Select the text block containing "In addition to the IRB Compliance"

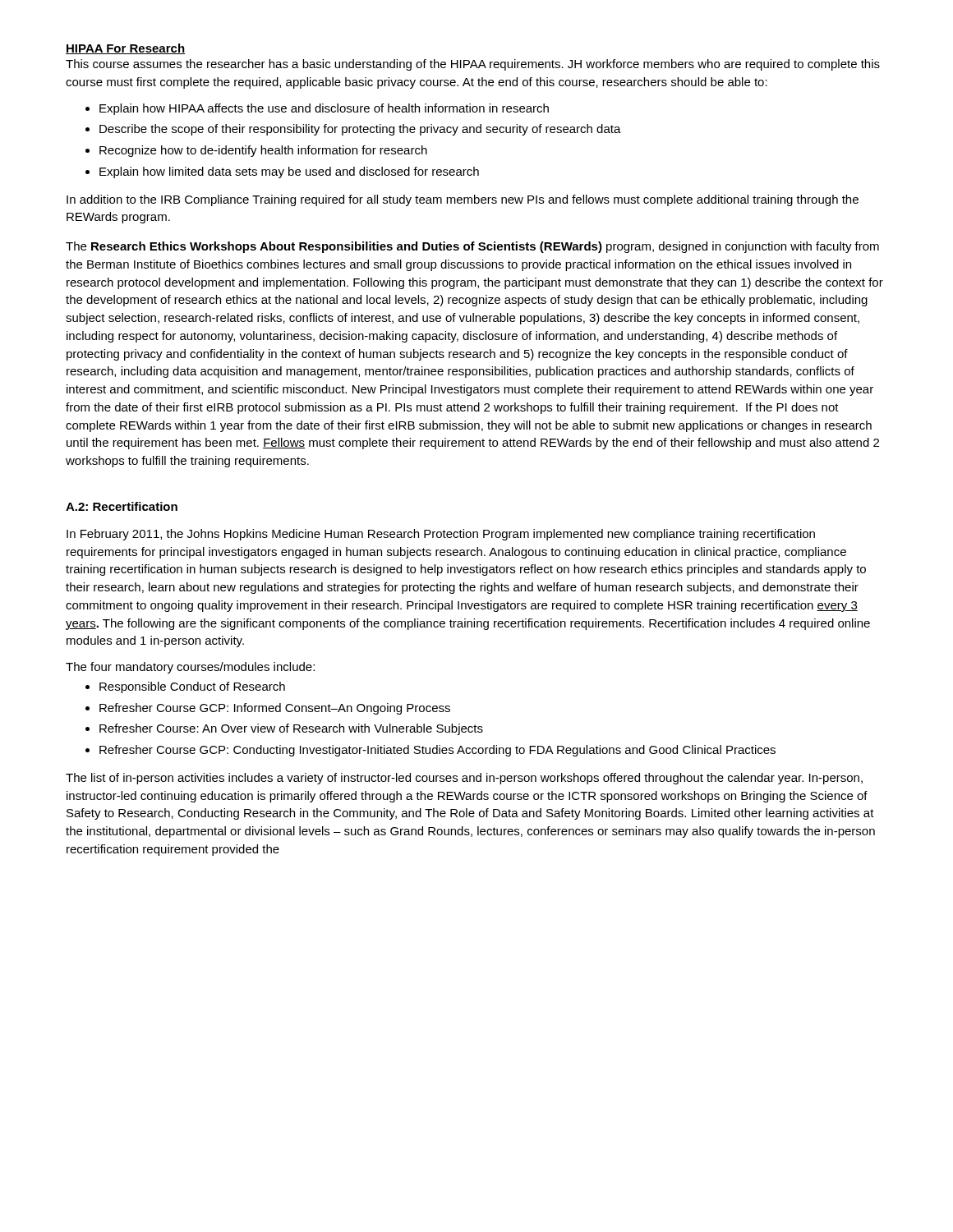[x=462, y=208]
